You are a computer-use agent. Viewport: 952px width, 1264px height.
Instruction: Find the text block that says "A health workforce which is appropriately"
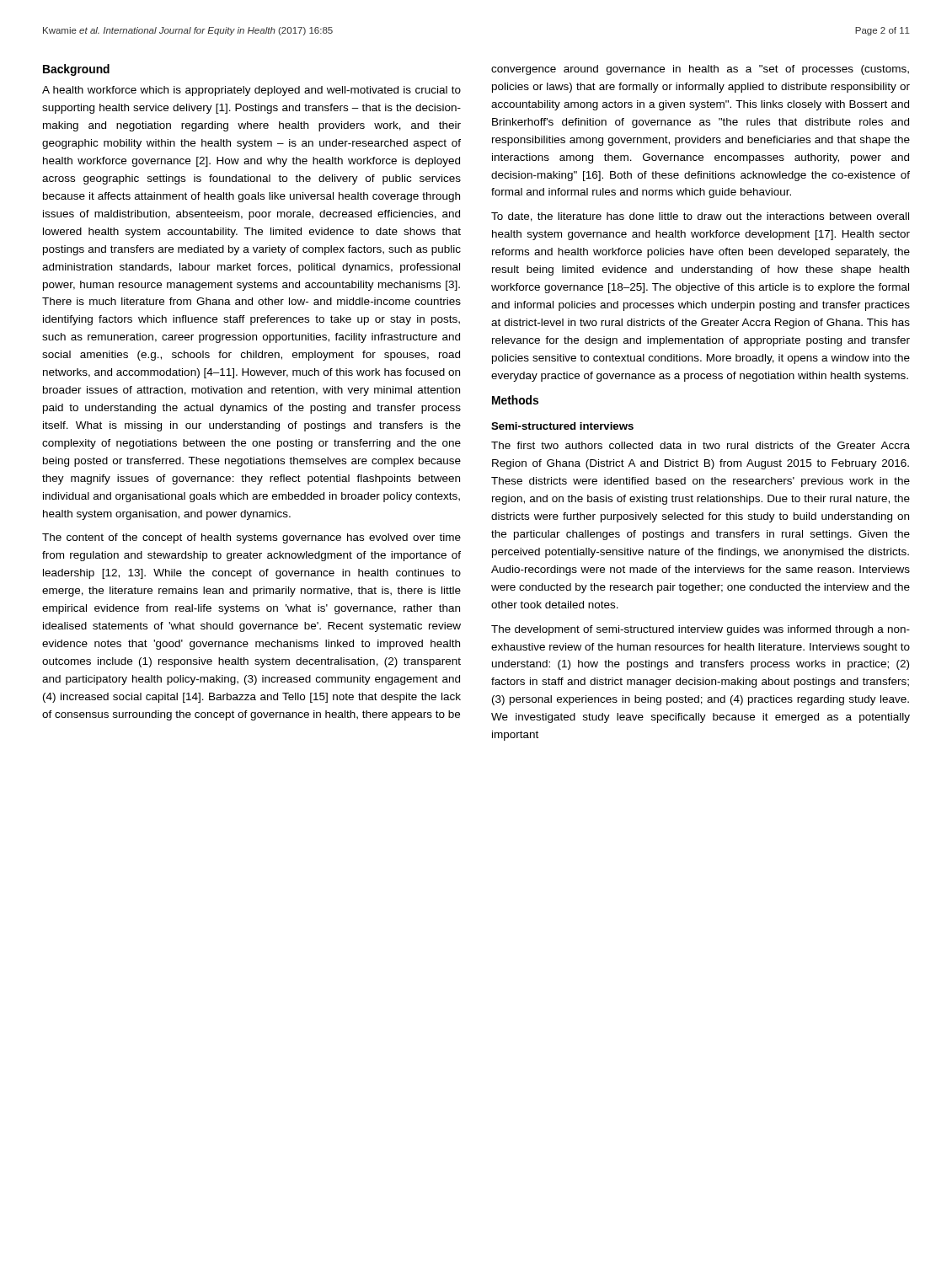coord(251,403)
